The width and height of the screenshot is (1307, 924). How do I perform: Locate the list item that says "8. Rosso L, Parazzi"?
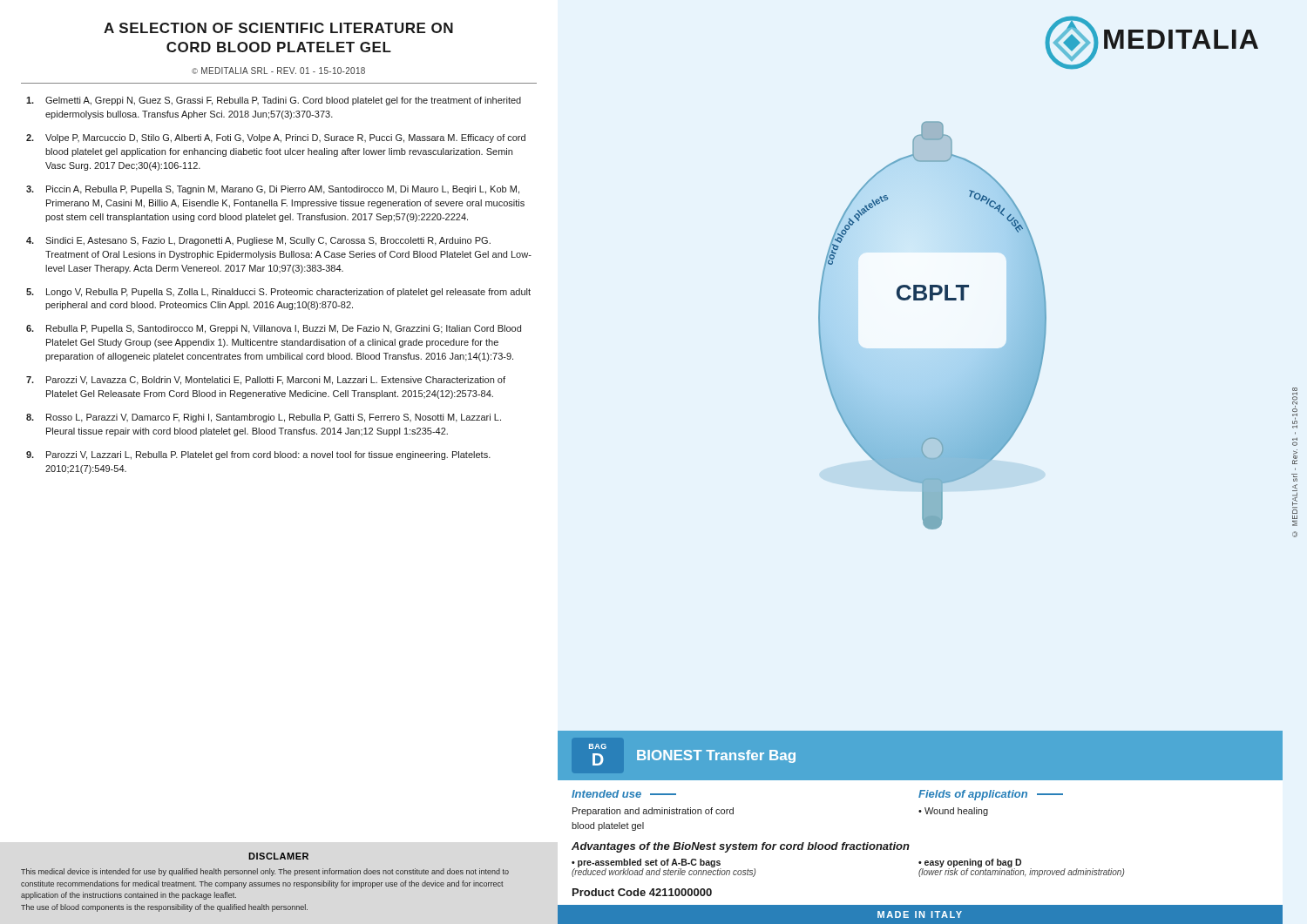coord(279,425)
